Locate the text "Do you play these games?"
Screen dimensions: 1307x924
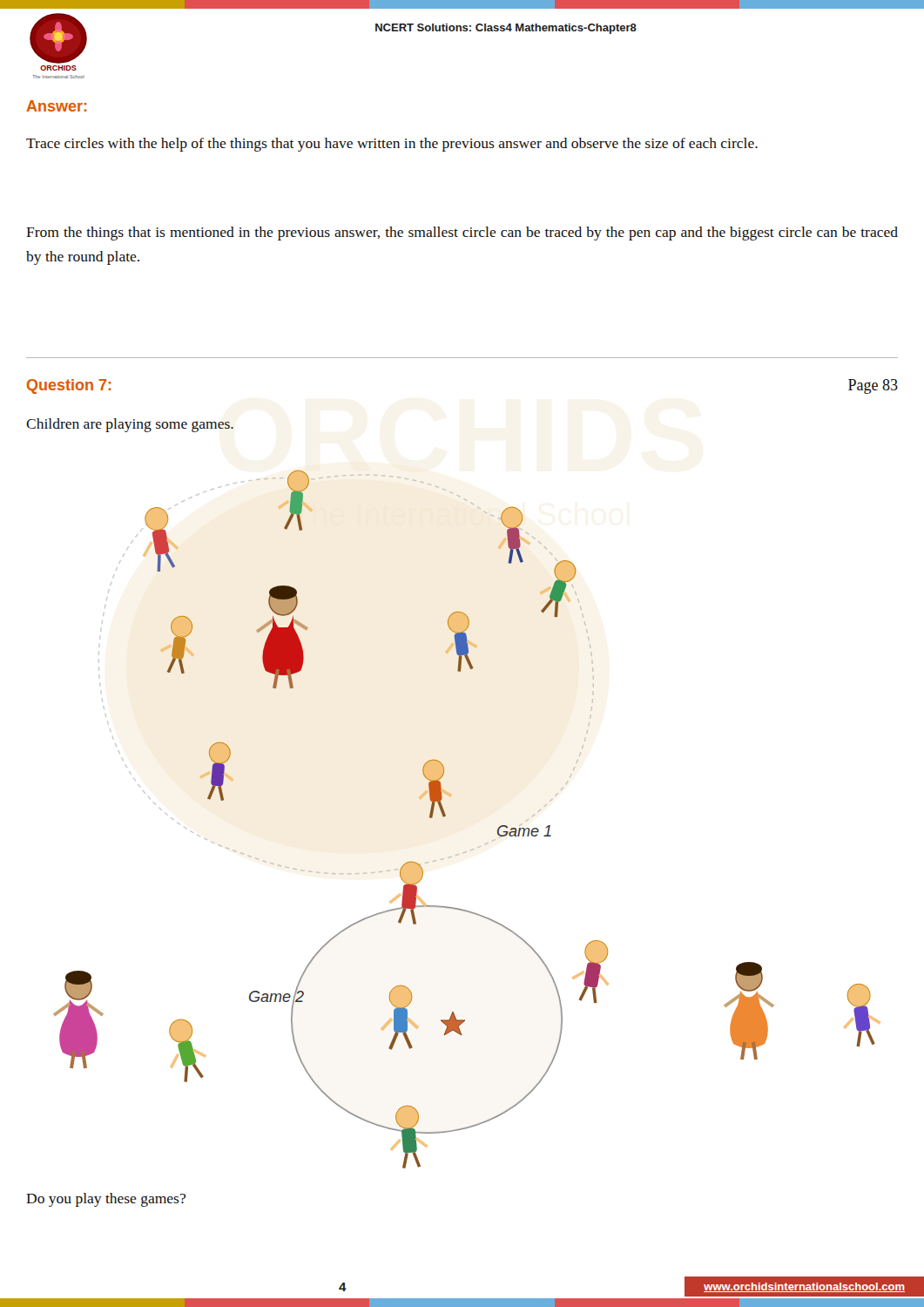click(106, 1198)
